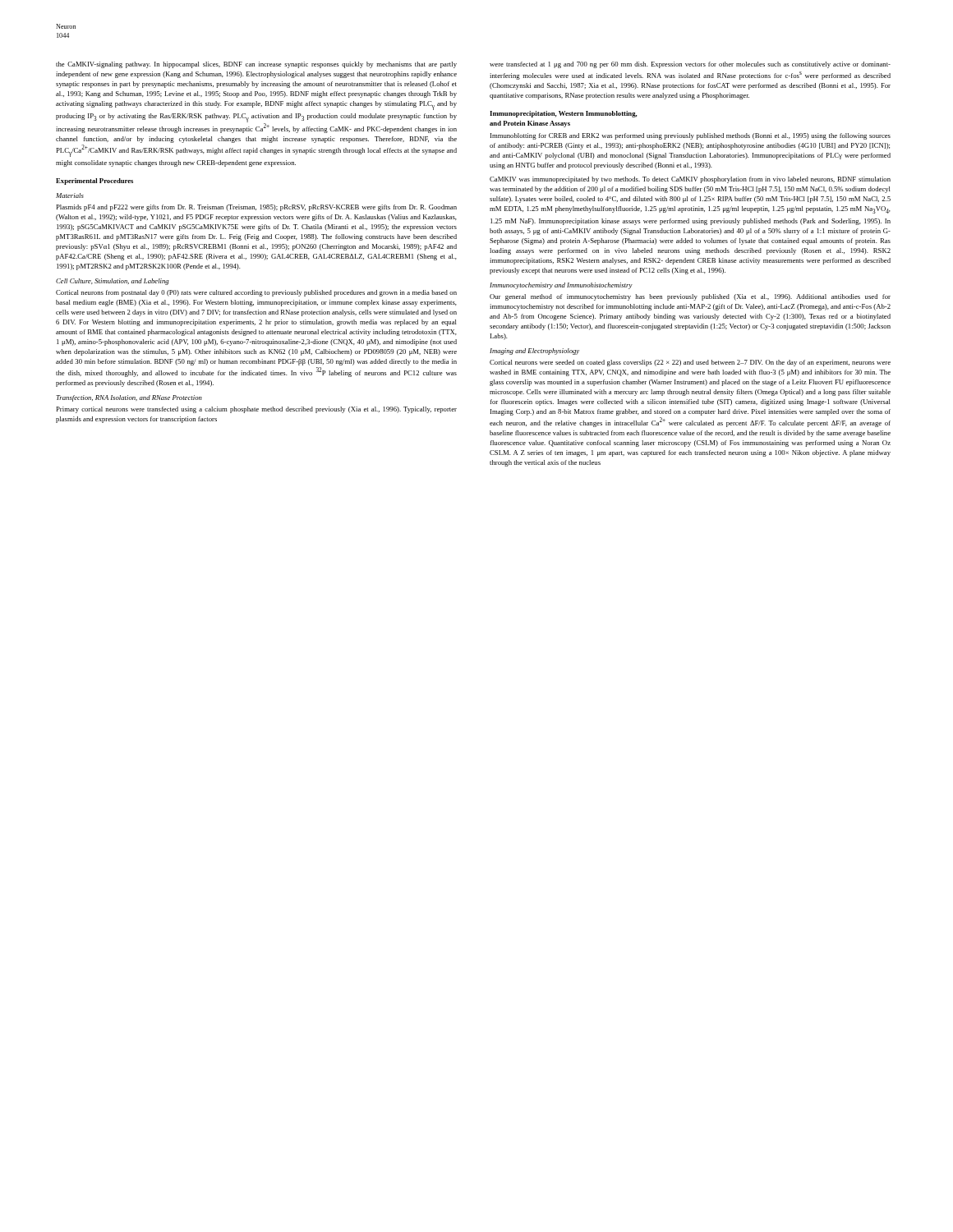Click on the text starting "were transfected at 1 μg and 700"

[690, 80]
